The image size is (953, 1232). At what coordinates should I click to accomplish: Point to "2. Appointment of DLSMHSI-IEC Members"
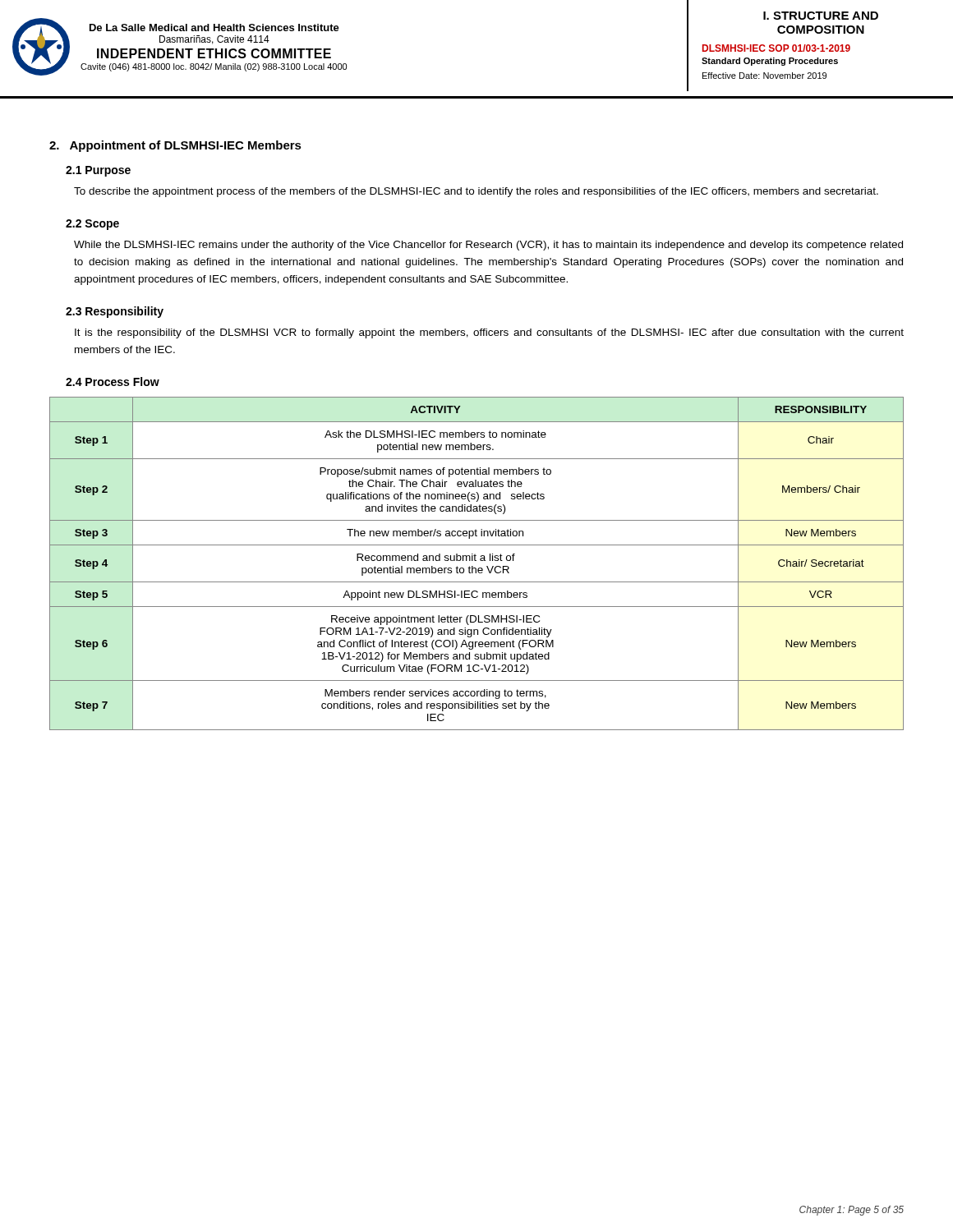(175, 145)
